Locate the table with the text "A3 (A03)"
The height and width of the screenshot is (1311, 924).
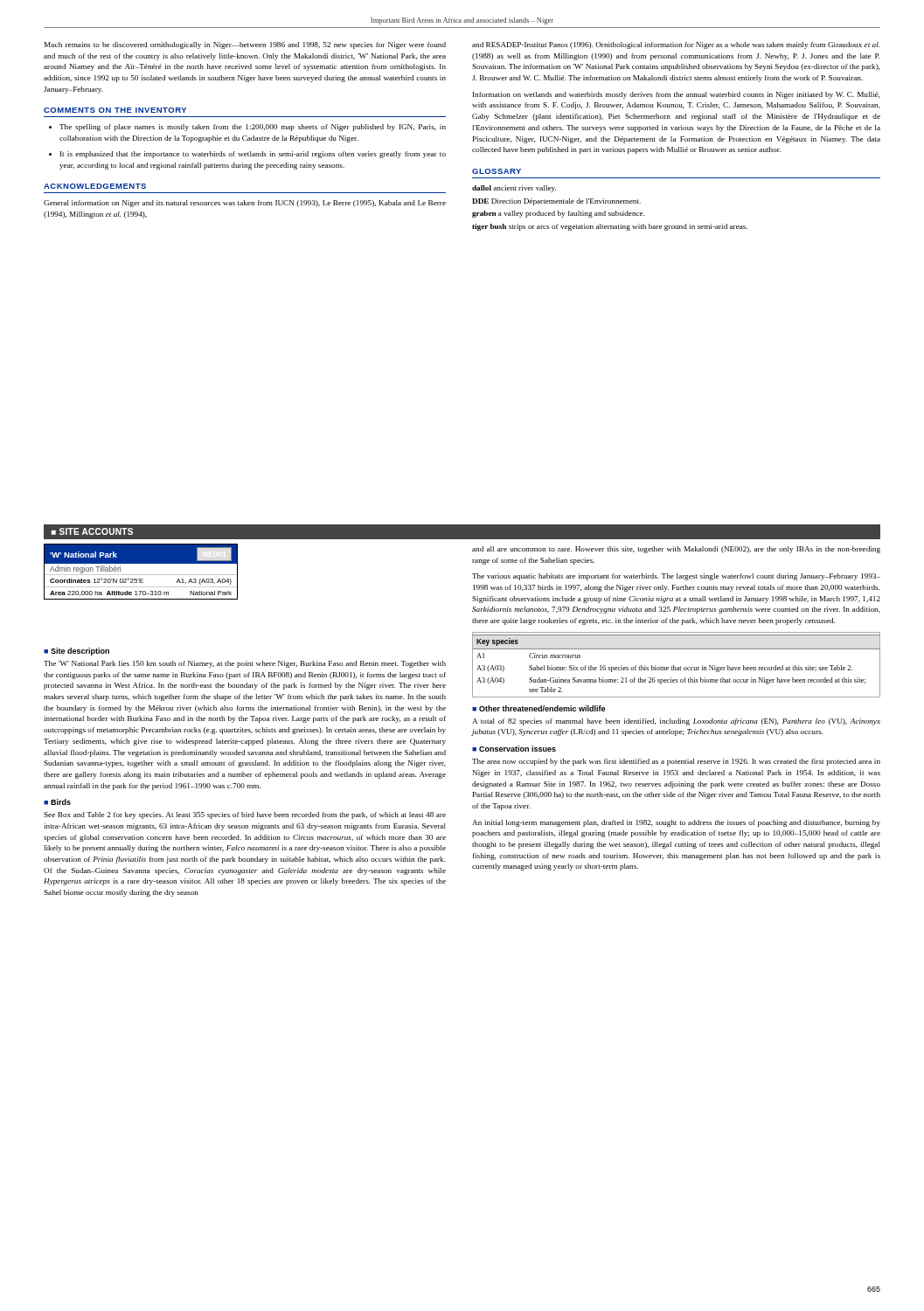(676, 664)
